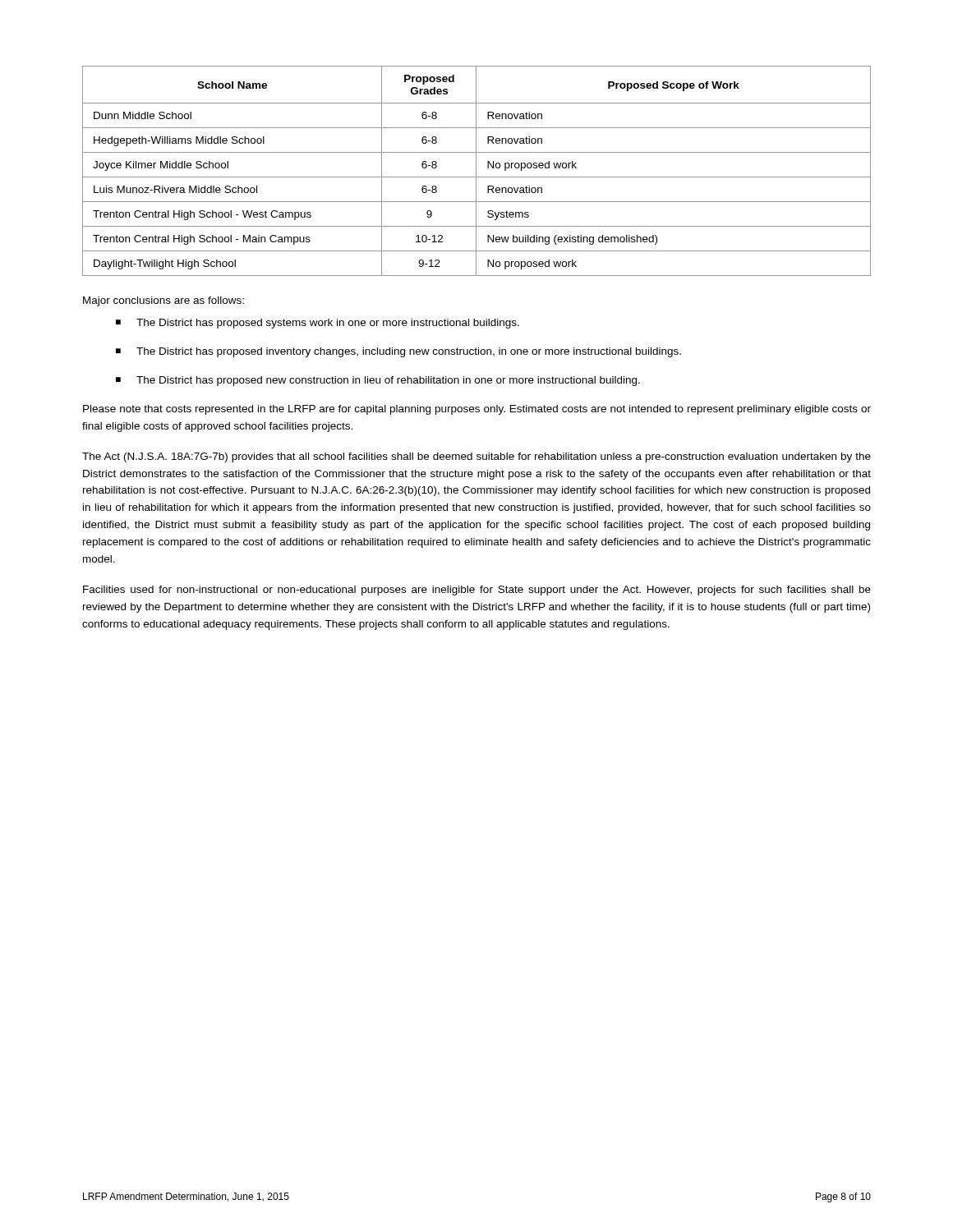This screenshot has height=1232, width=953.
Task: Locate the region starting "Facilities used for"
Action: 476,607
